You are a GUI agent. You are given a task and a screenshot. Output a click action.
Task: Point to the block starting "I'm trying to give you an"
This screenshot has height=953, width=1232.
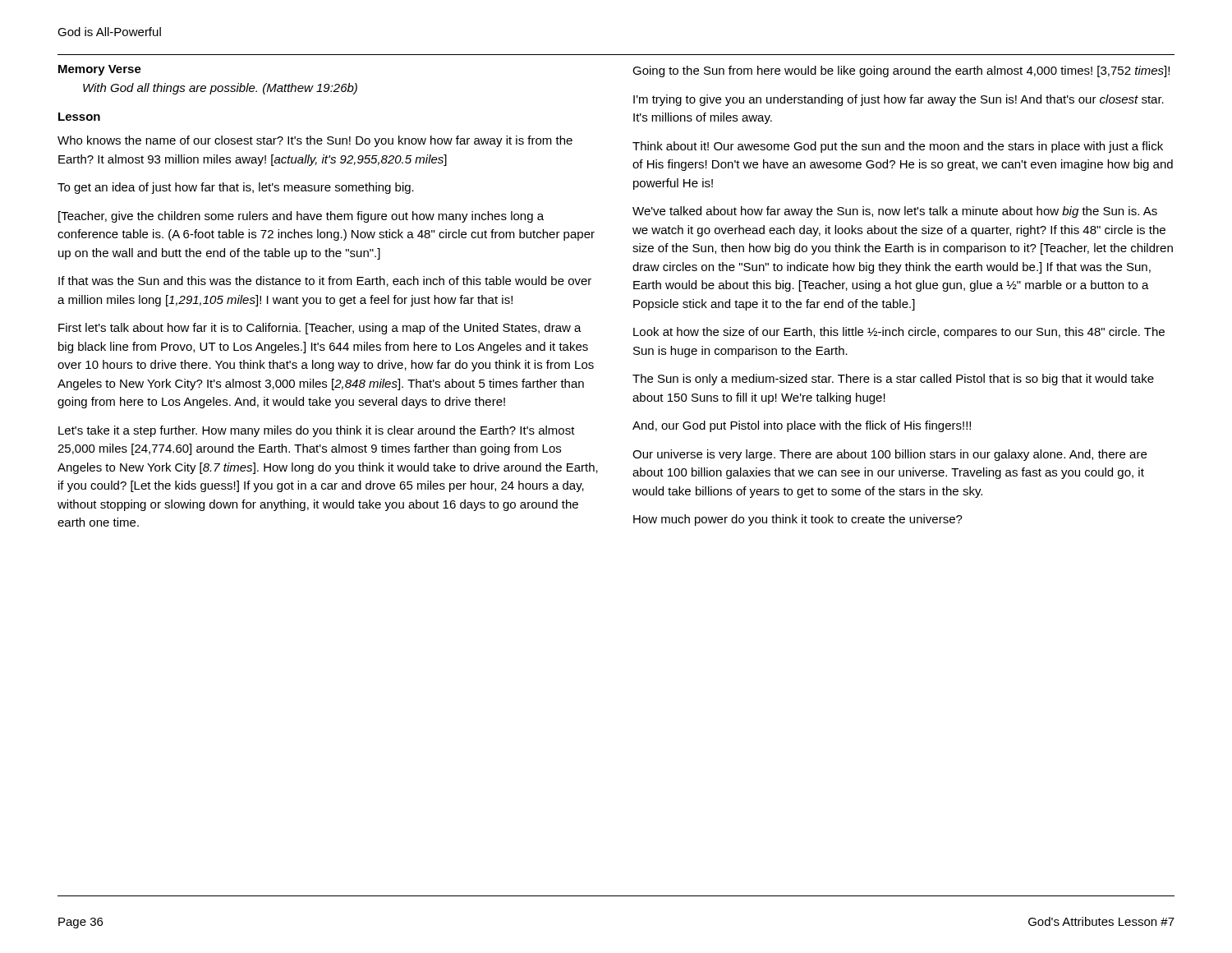tap(898, 108)
